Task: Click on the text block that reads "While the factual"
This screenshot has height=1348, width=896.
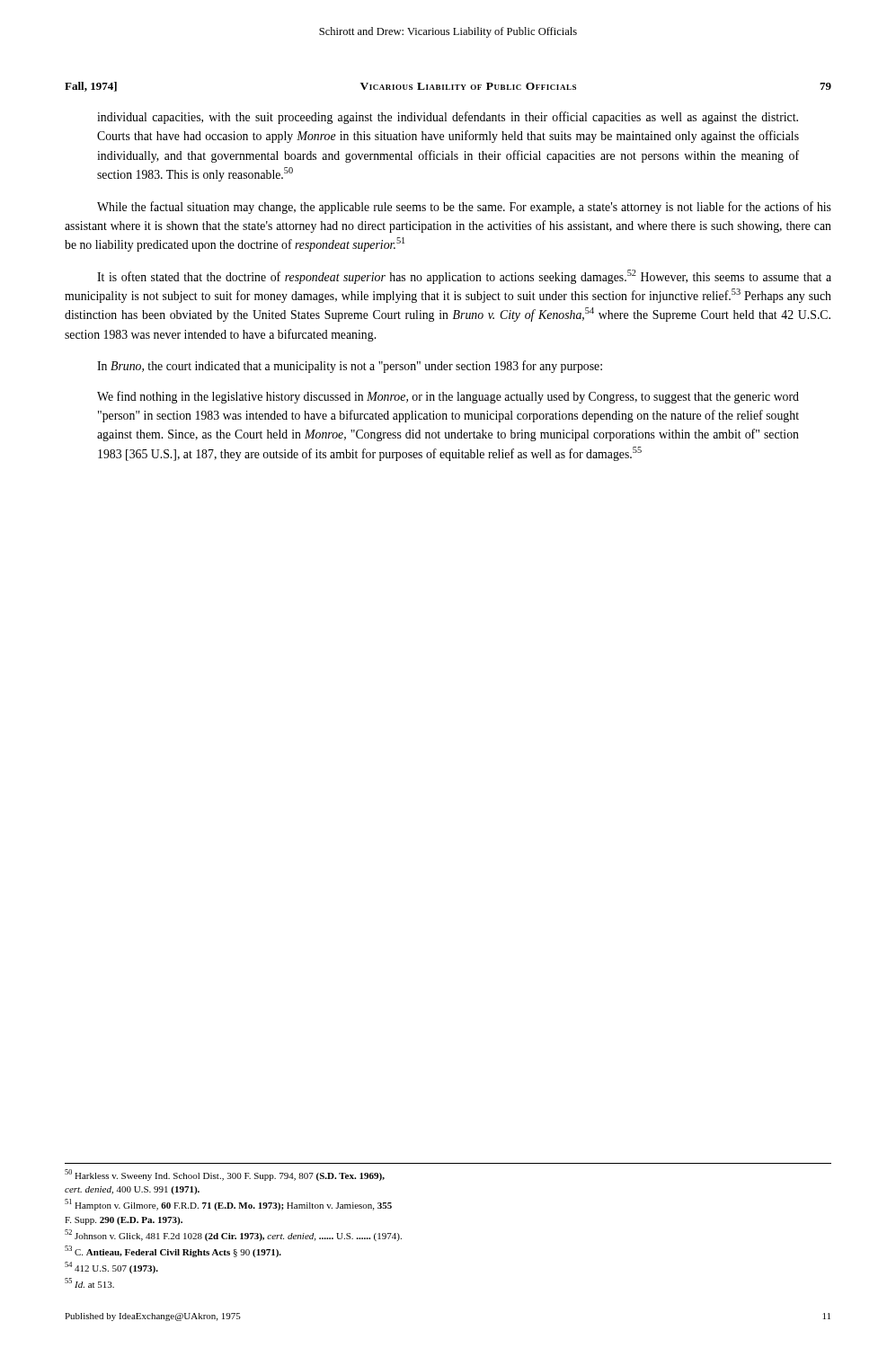Action: [448, 226]
